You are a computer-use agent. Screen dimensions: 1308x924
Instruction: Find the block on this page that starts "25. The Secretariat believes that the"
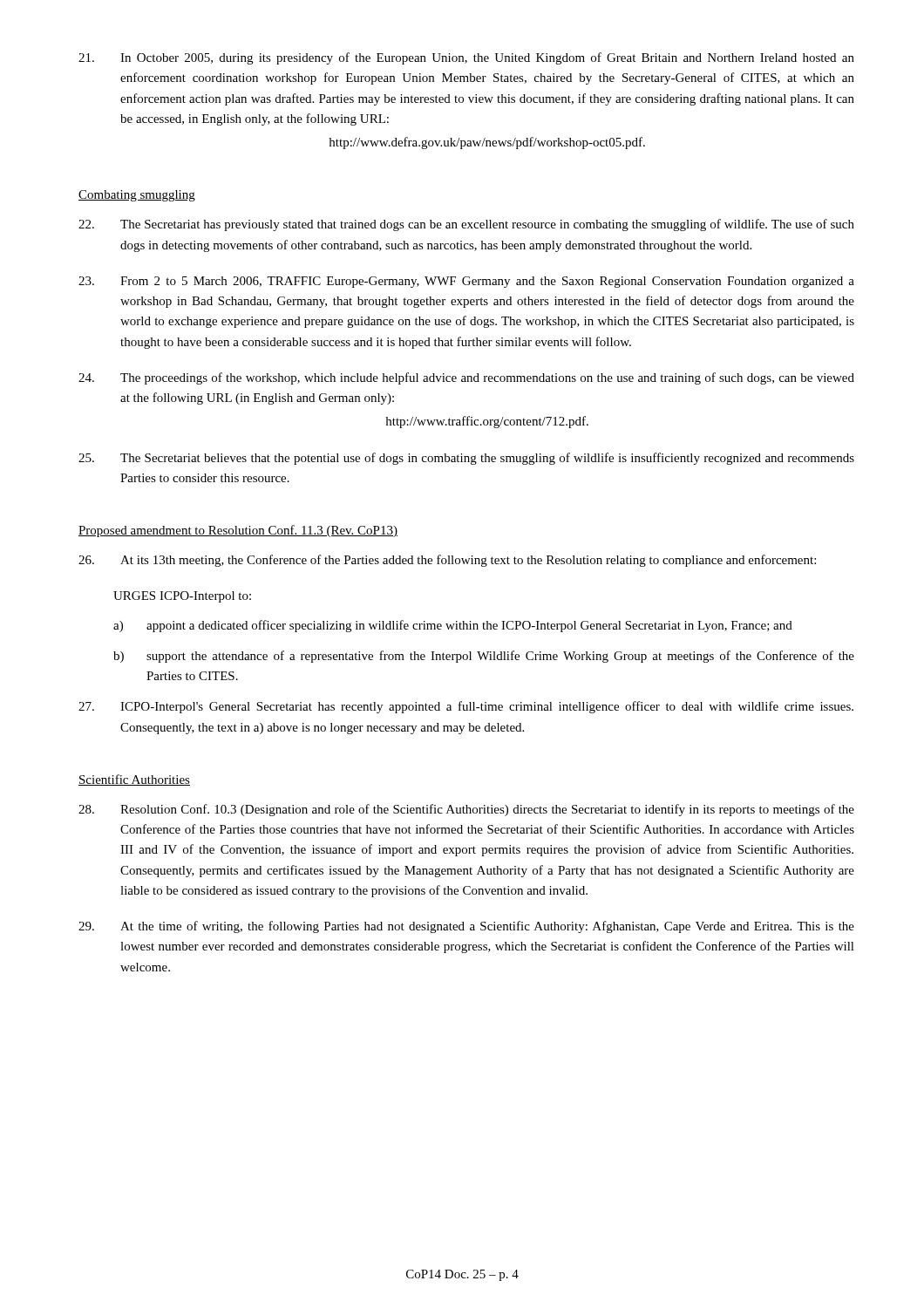pos(466,468)
